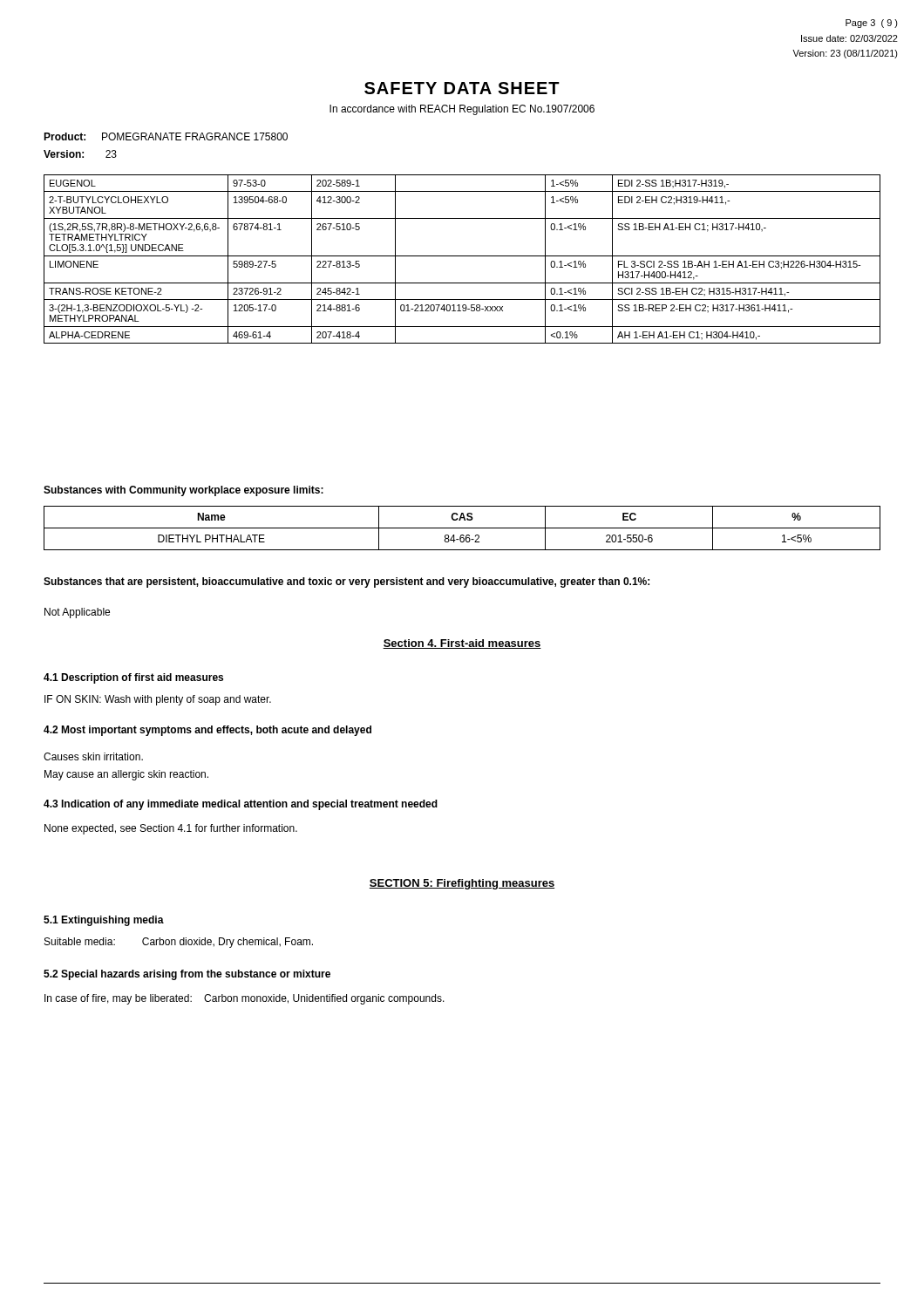This screenshot has height=1308, width=924.
Task: Select the block starting "Substances with Community workplace exposure limits:"
Action: tap(184, 490)
